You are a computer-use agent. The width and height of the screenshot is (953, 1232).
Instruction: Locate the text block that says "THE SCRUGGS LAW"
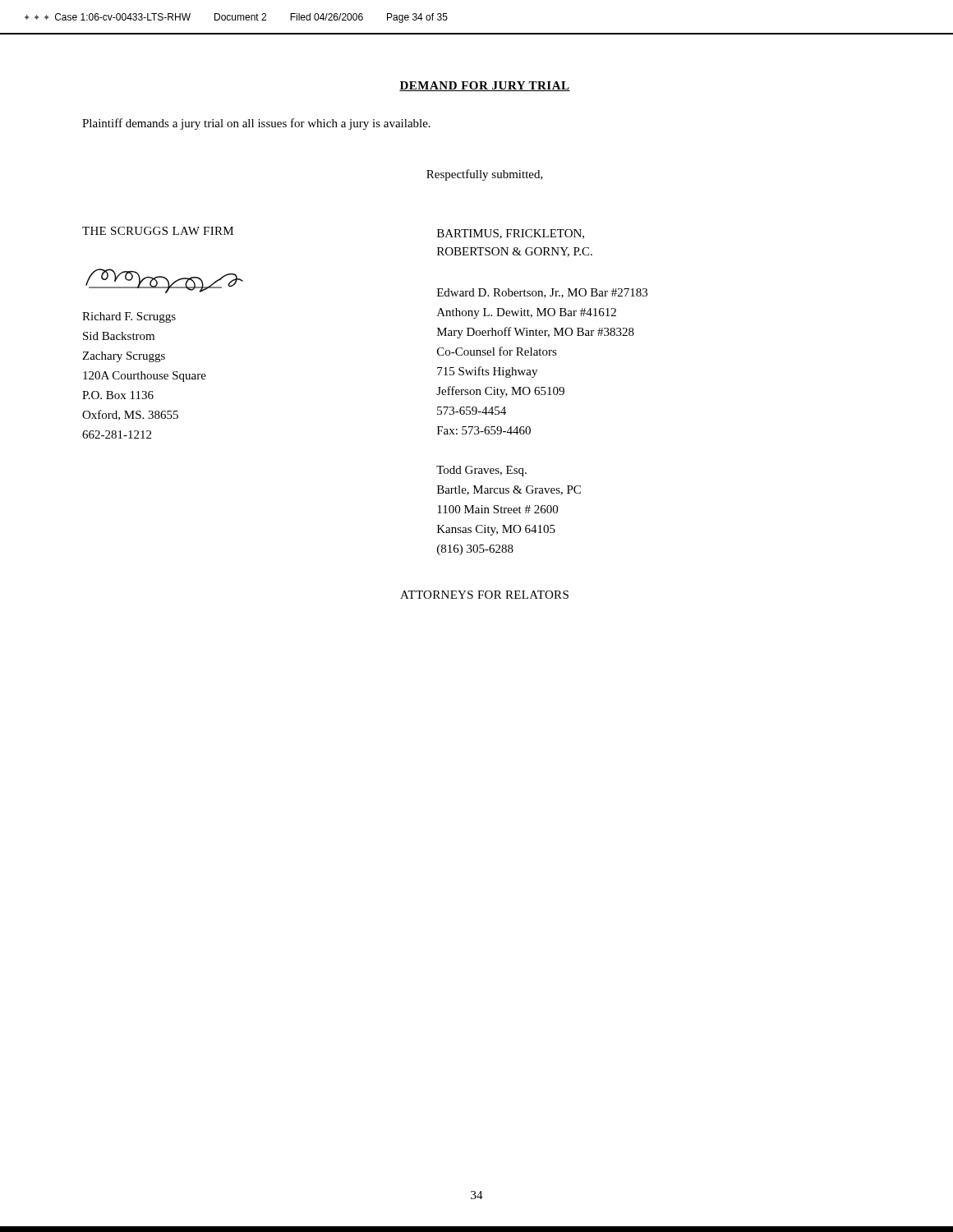158,230
